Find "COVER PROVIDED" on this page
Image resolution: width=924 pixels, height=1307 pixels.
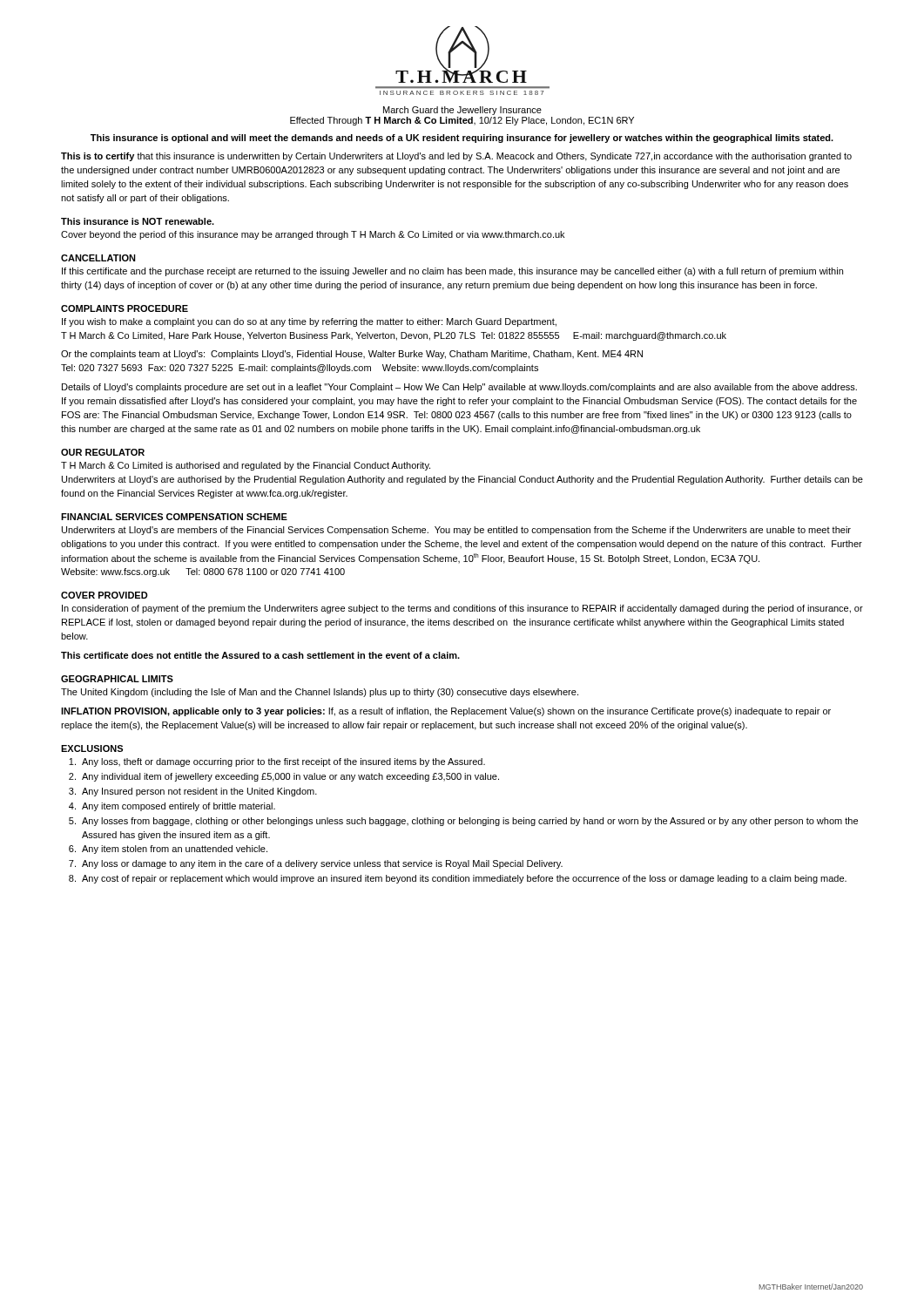[x=104, y=595]
